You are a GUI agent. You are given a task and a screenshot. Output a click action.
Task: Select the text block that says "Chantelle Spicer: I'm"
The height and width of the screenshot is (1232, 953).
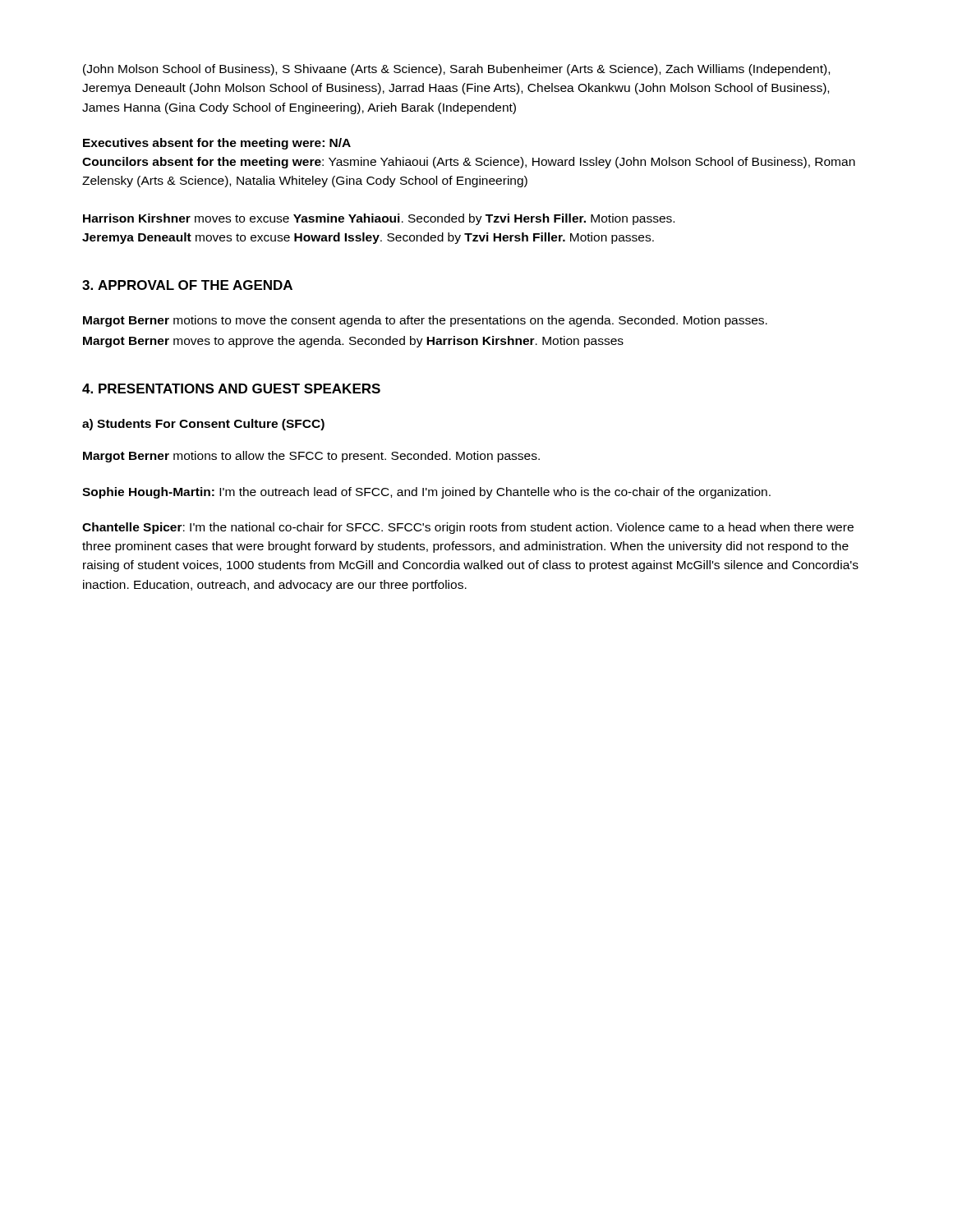pyautogui.click(x=476, y=556)
